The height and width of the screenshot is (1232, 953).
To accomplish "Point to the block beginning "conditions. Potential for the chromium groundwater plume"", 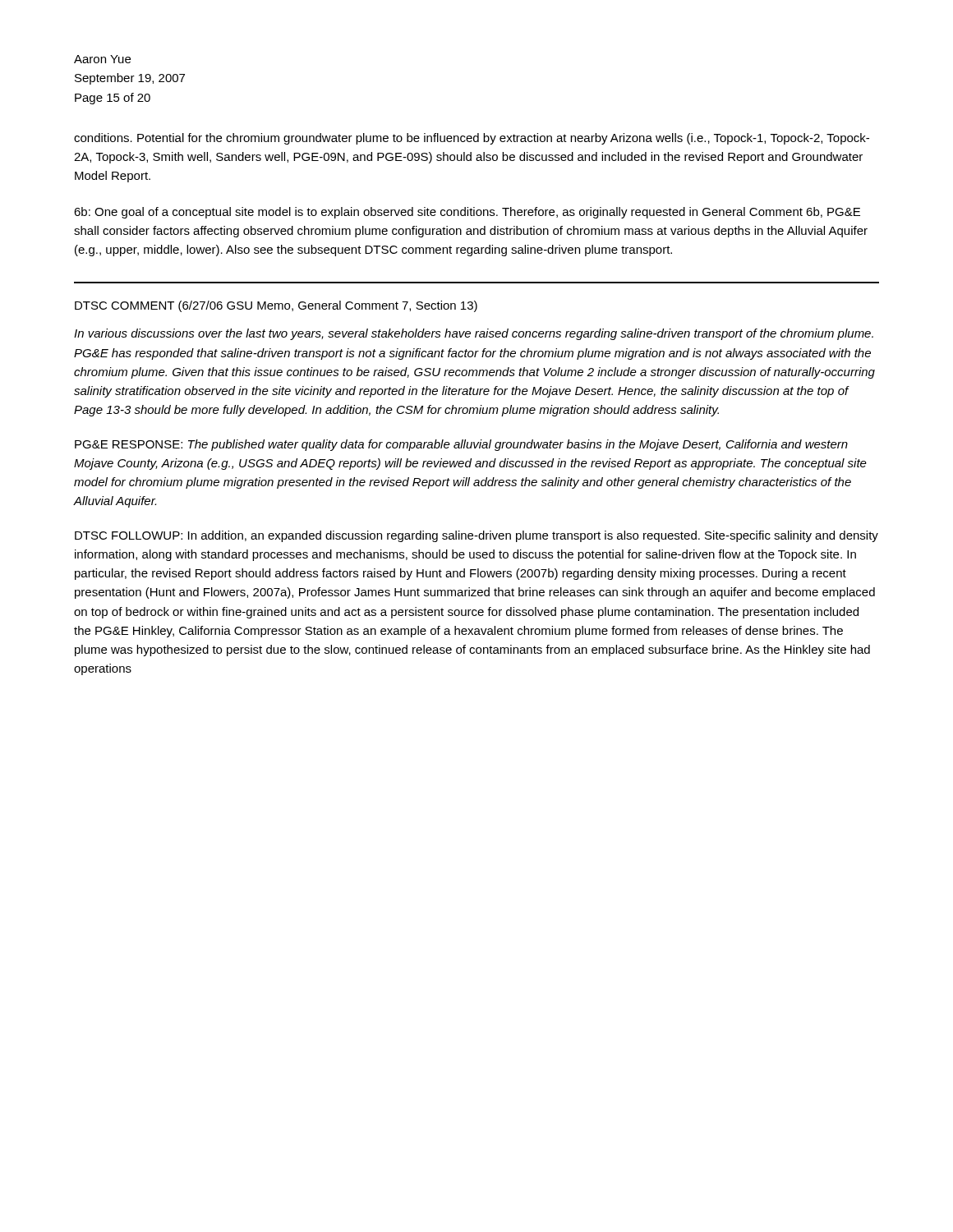I will (472, 156).
